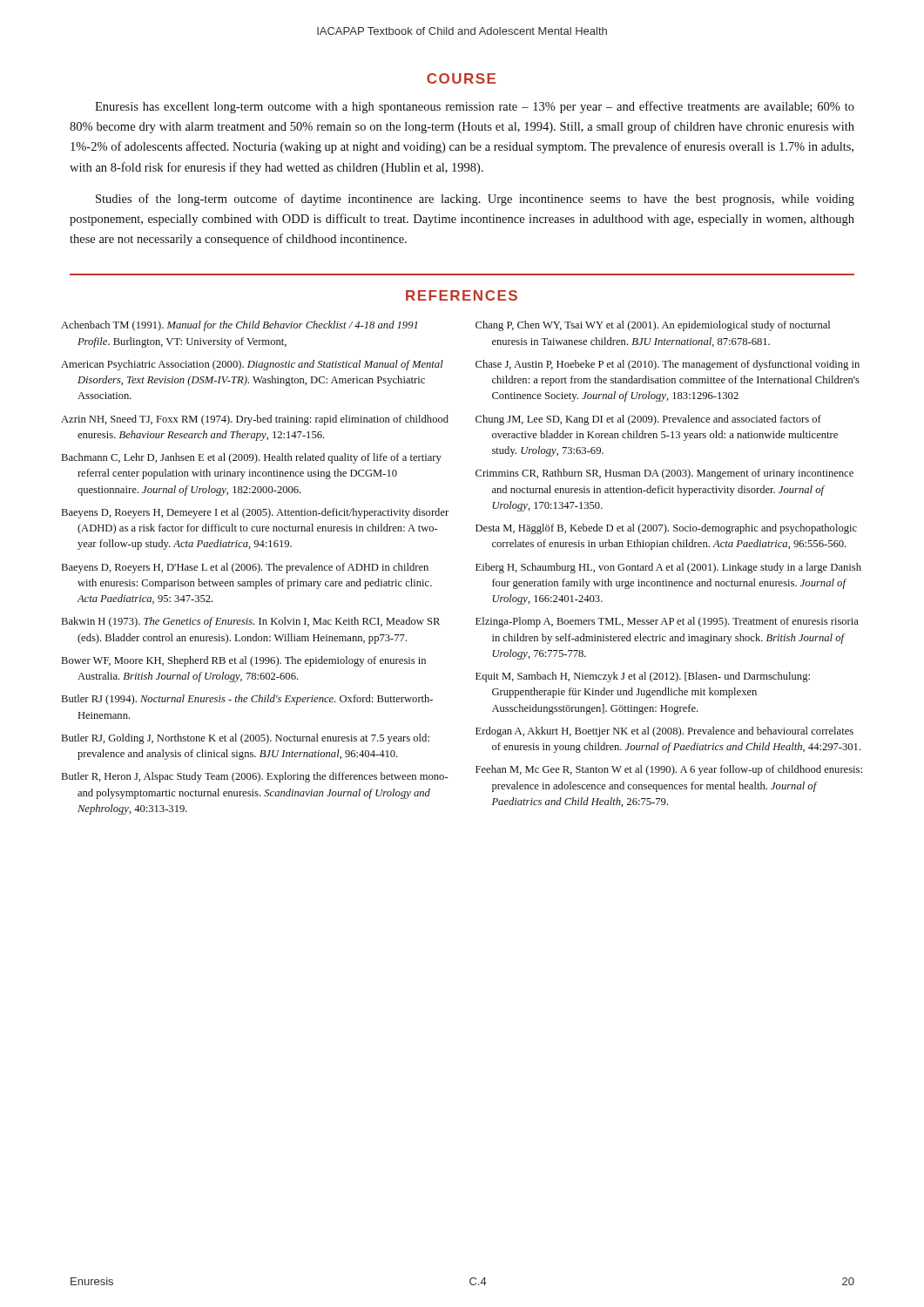924x1307 pixels.
Task: Where is the passage that starts "Achenbach TM (1991). Manual"?
Action: [x=240, y=333]
